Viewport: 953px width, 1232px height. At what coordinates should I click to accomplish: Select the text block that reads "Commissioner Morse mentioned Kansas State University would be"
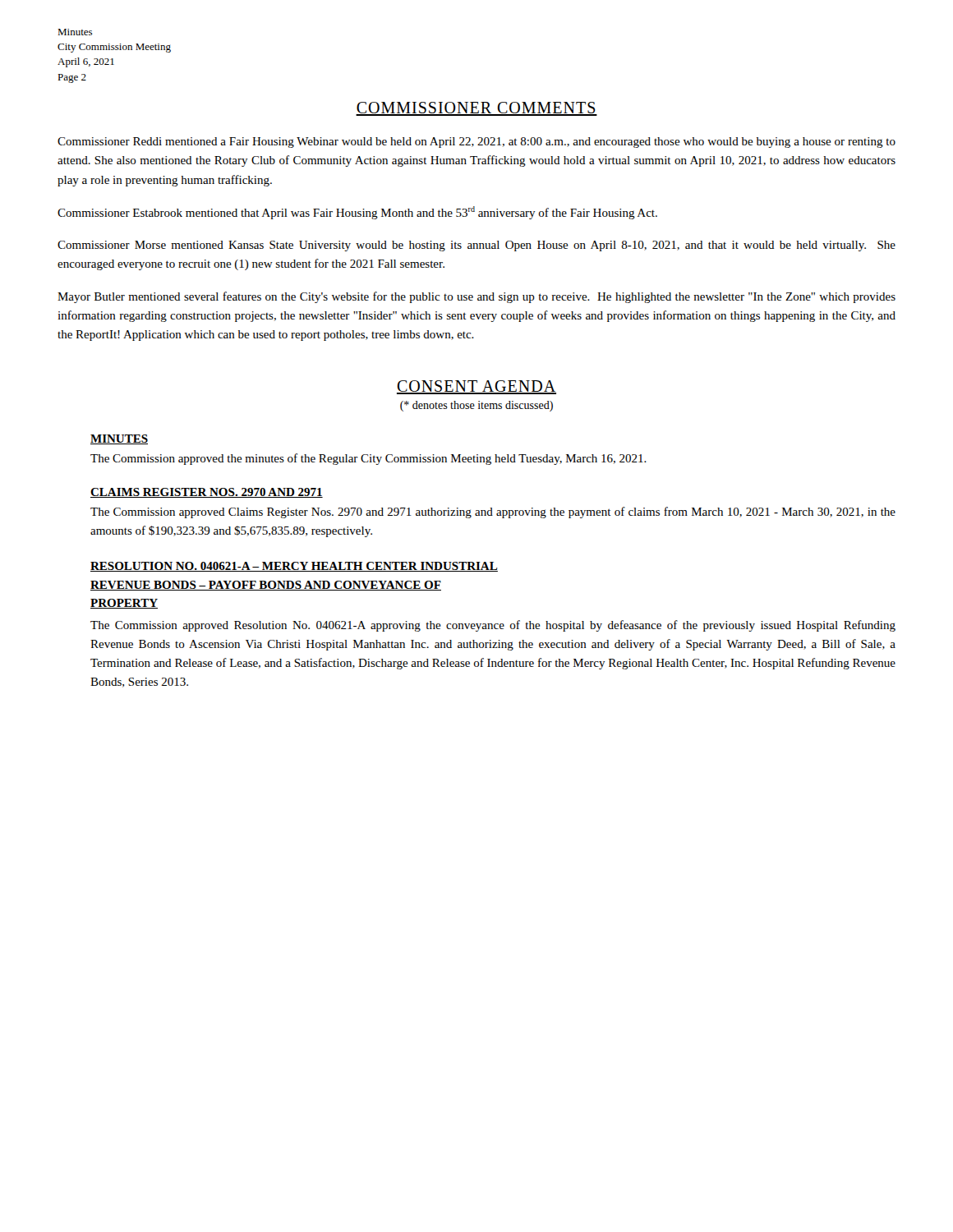click(476, 254)
